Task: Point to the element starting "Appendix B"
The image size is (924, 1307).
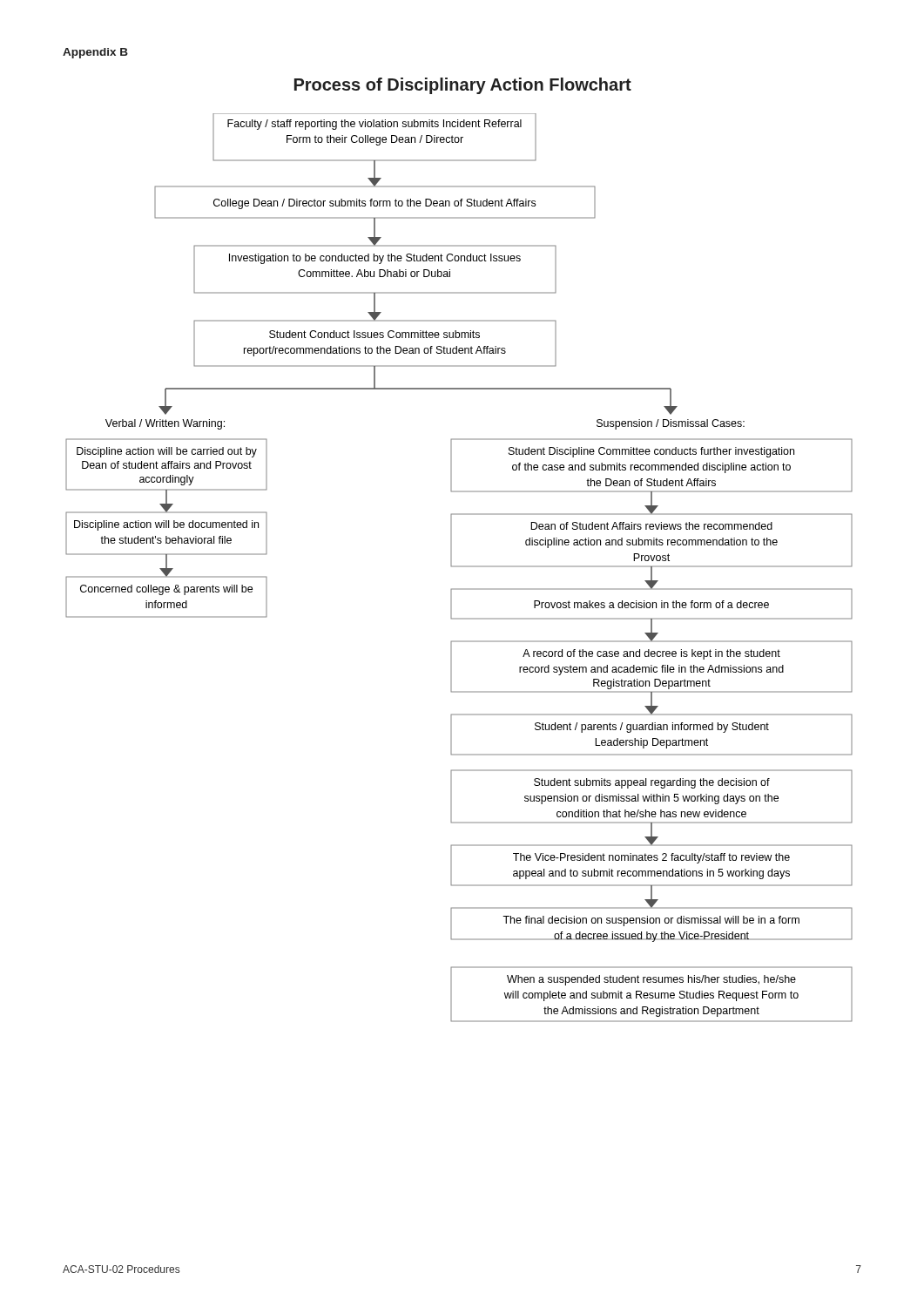Action: 95,52
